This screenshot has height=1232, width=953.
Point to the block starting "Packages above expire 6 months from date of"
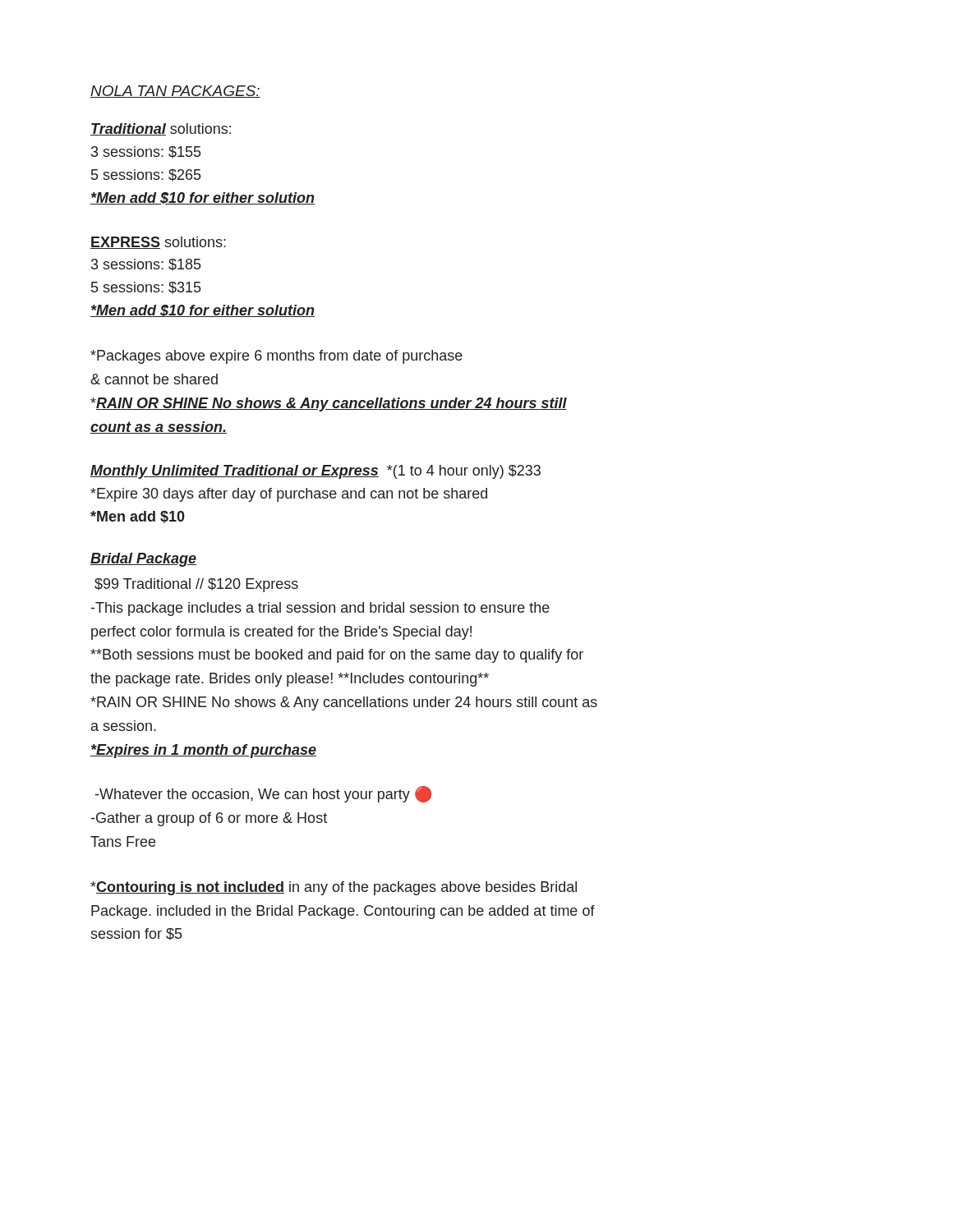tap(328, 391)
